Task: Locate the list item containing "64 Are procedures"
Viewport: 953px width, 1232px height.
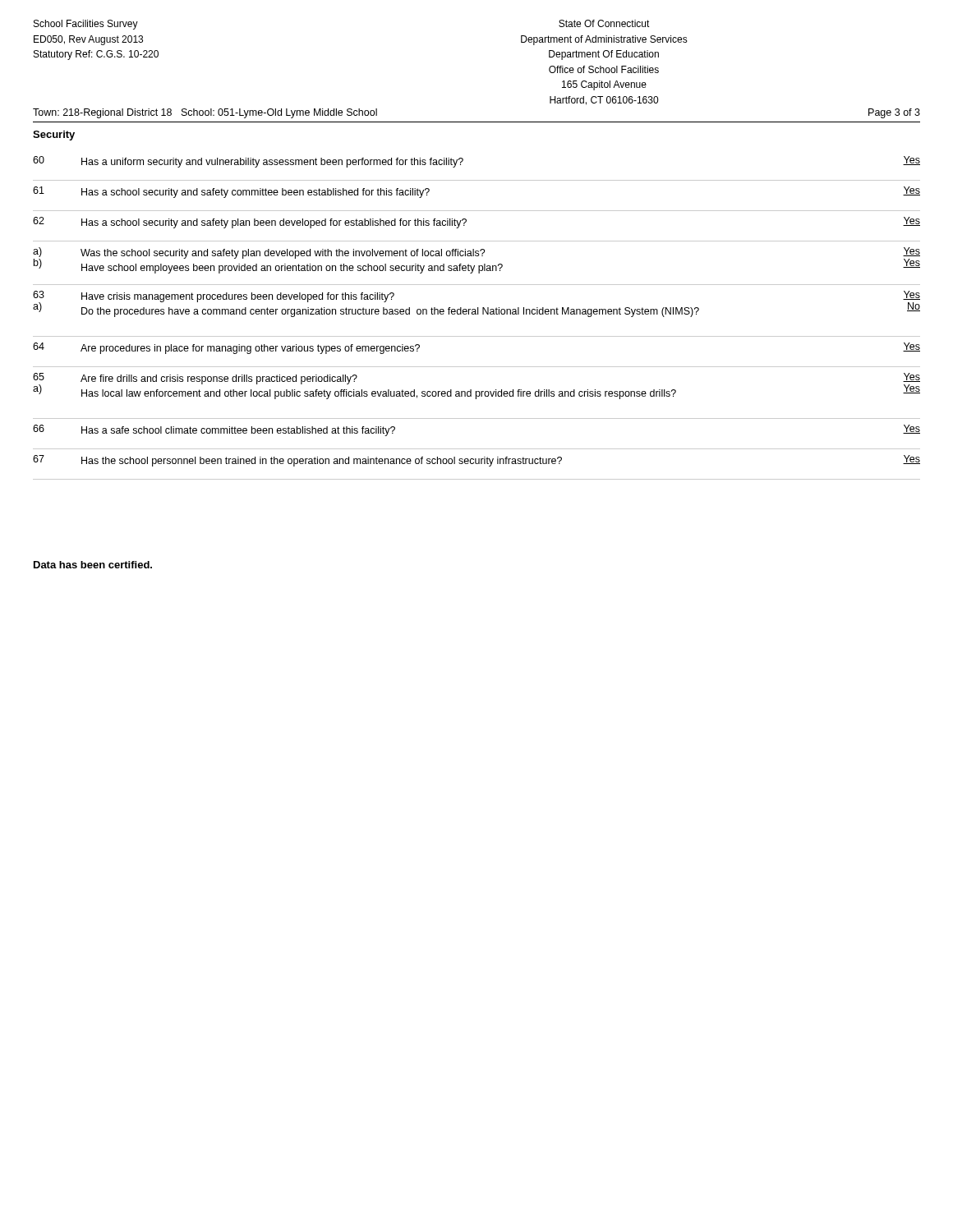Action: [248, 348]
